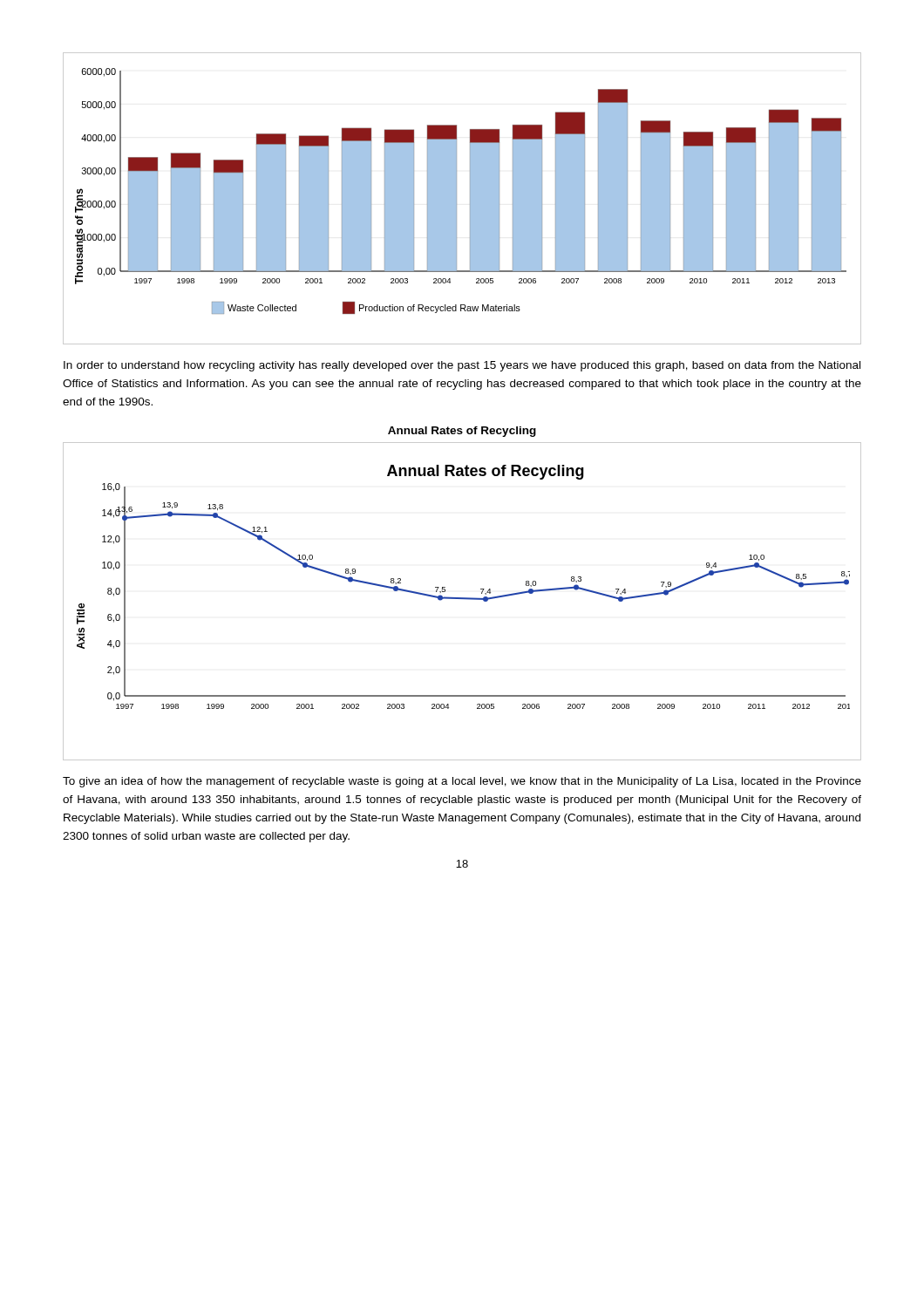Click the passage that begins "To give an idea of how"
Viewport: 924px width, 1308px height.
462,808
